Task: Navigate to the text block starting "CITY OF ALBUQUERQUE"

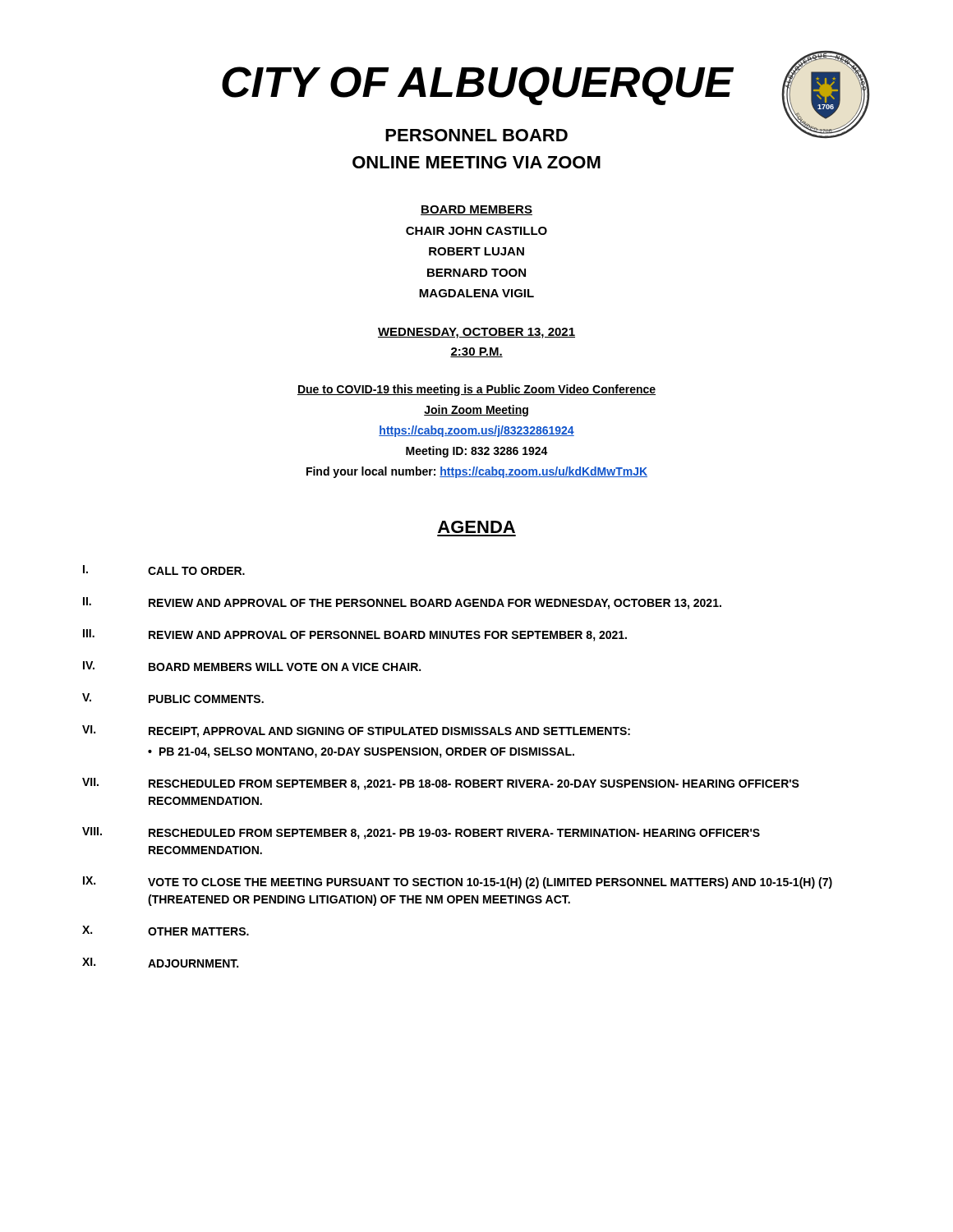Action: (476, 82)
